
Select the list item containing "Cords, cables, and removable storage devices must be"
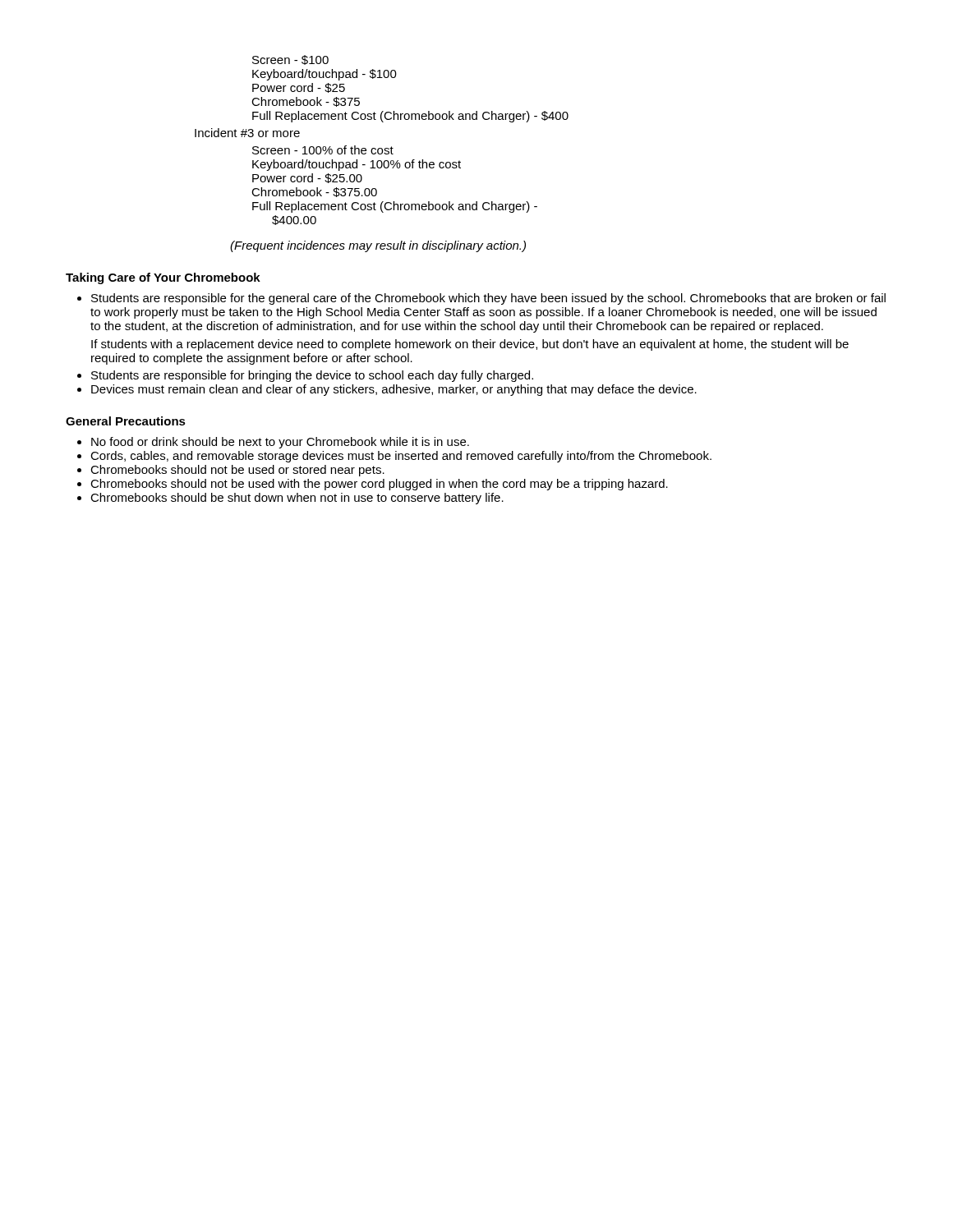click(x=489, y=455)
